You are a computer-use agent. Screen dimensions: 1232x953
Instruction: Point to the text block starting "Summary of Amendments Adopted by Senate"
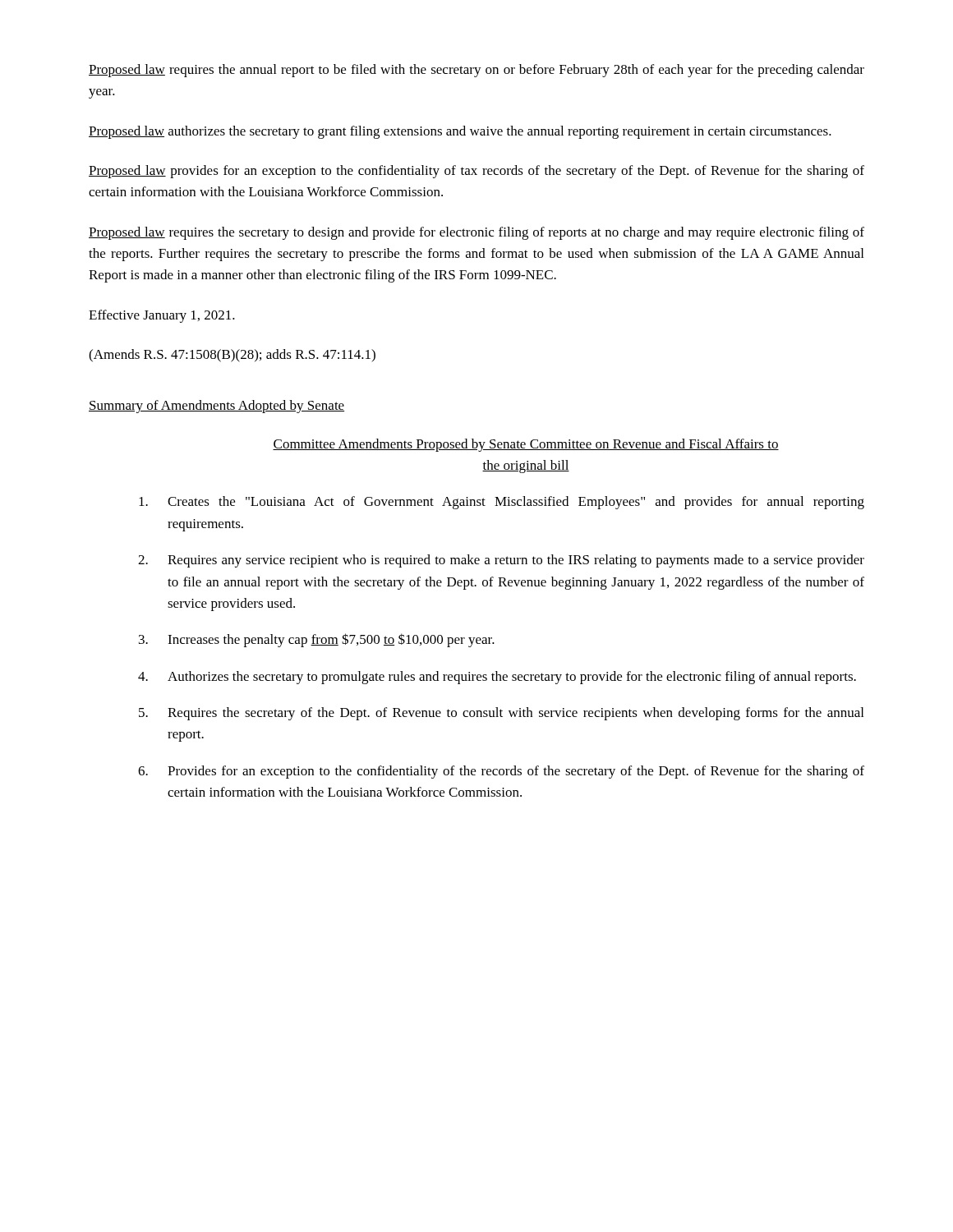coord(217,406)
